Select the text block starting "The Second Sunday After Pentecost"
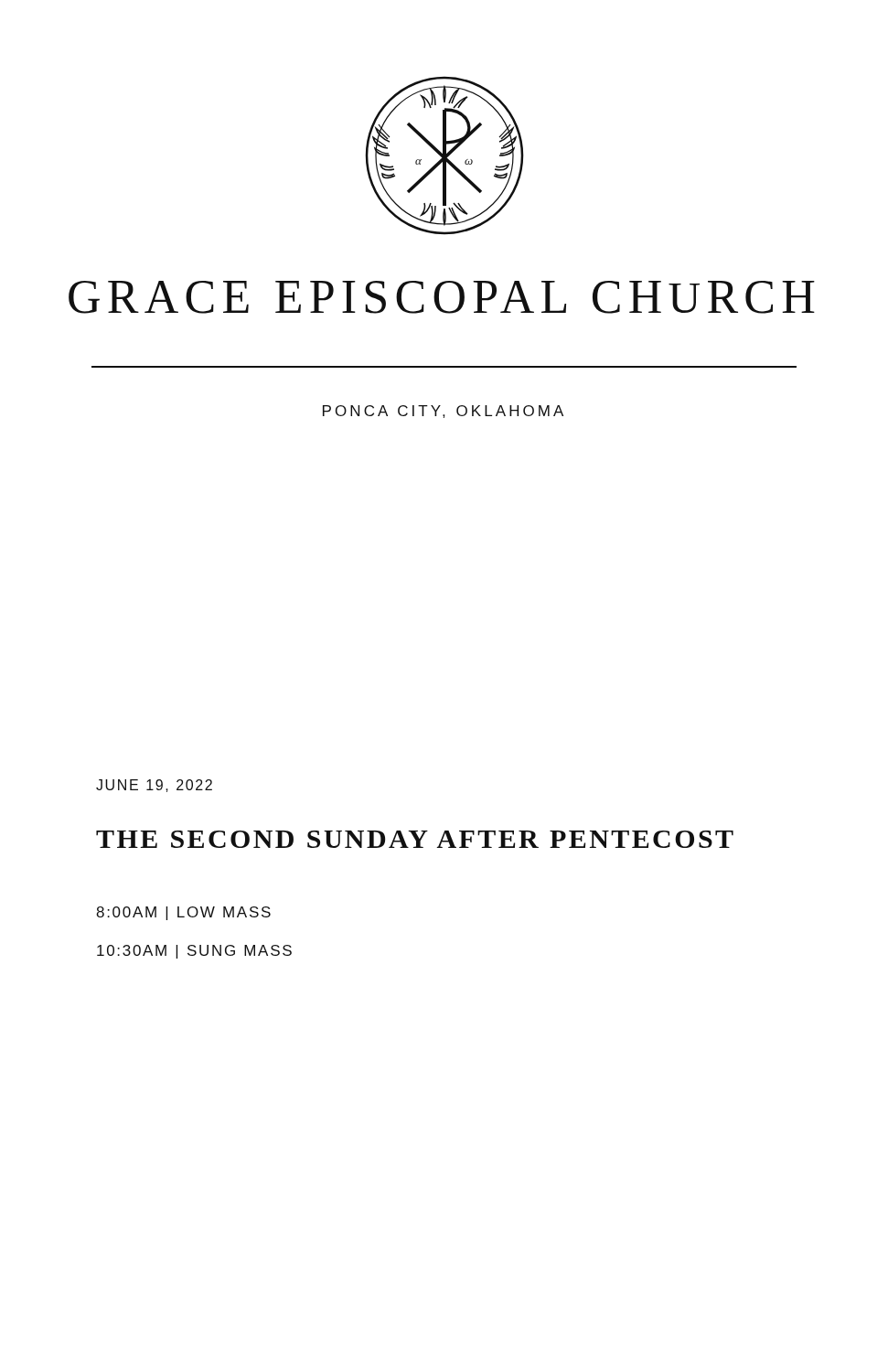This screenshot has height=1372, width=888. pos(416,838)
